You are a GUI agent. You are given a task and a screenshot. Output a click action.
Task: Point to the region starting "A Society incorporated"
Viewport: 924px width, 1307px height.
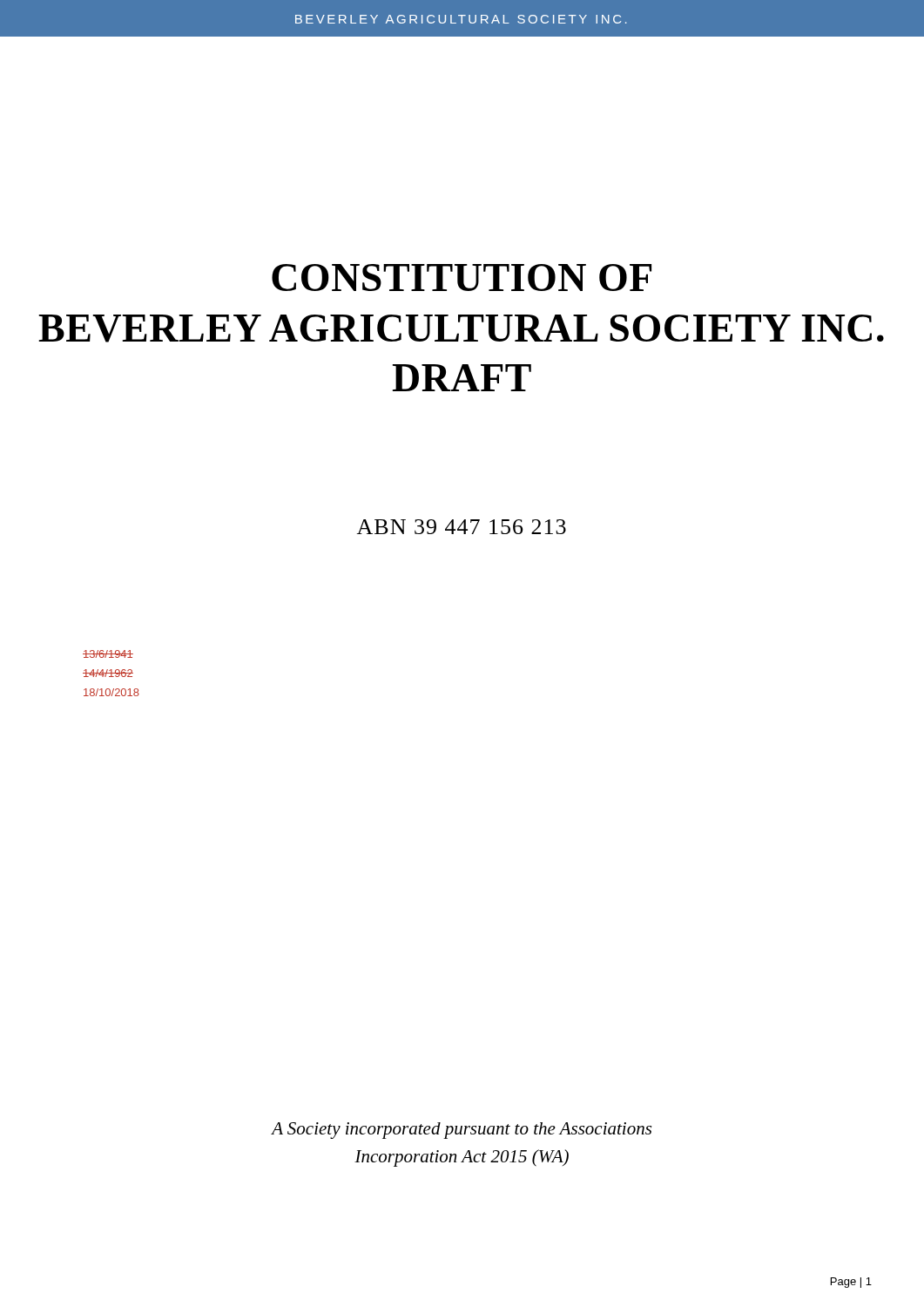[462, 1143]
